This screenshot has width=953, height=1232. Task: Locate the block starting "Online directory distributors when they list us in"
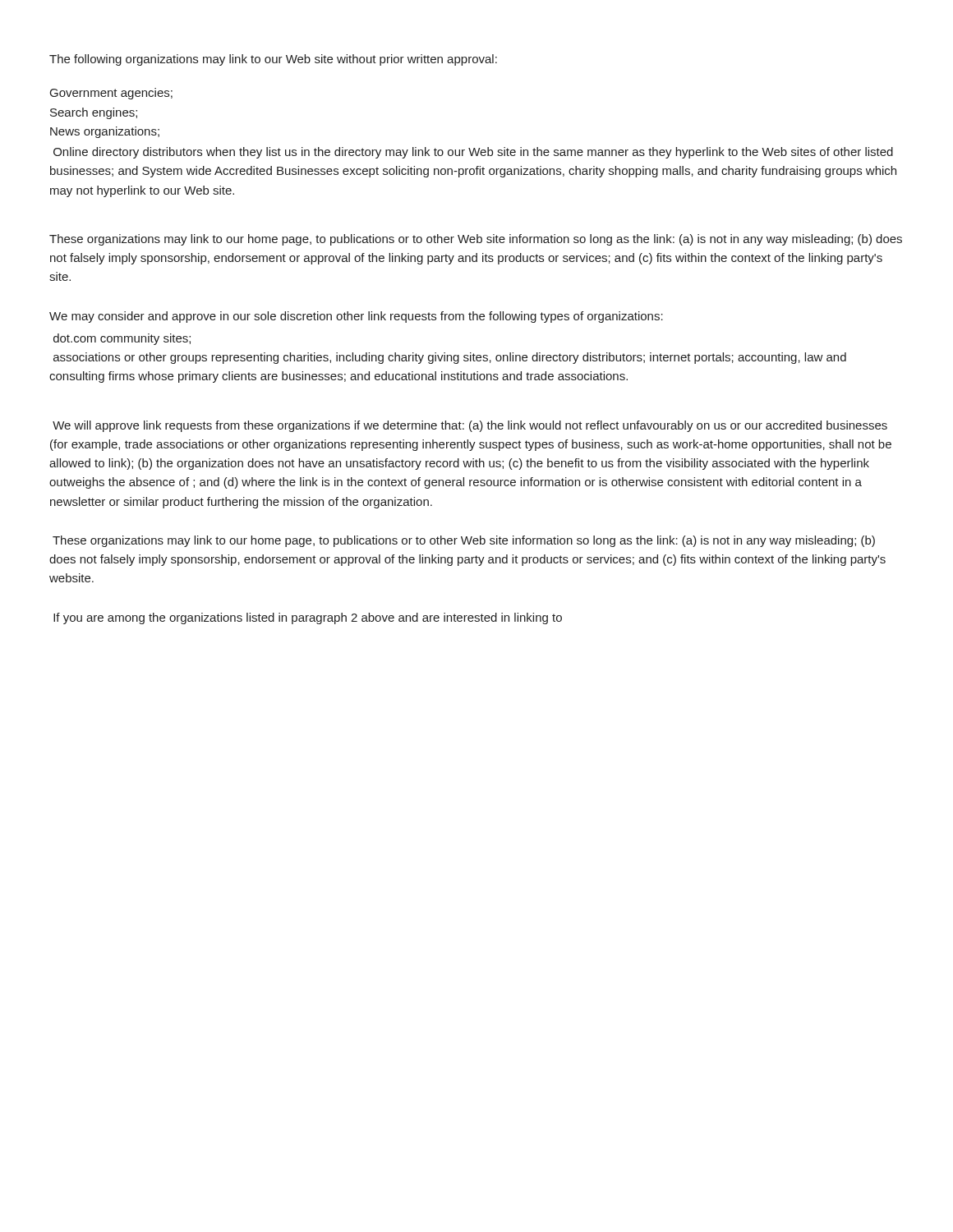473,171
